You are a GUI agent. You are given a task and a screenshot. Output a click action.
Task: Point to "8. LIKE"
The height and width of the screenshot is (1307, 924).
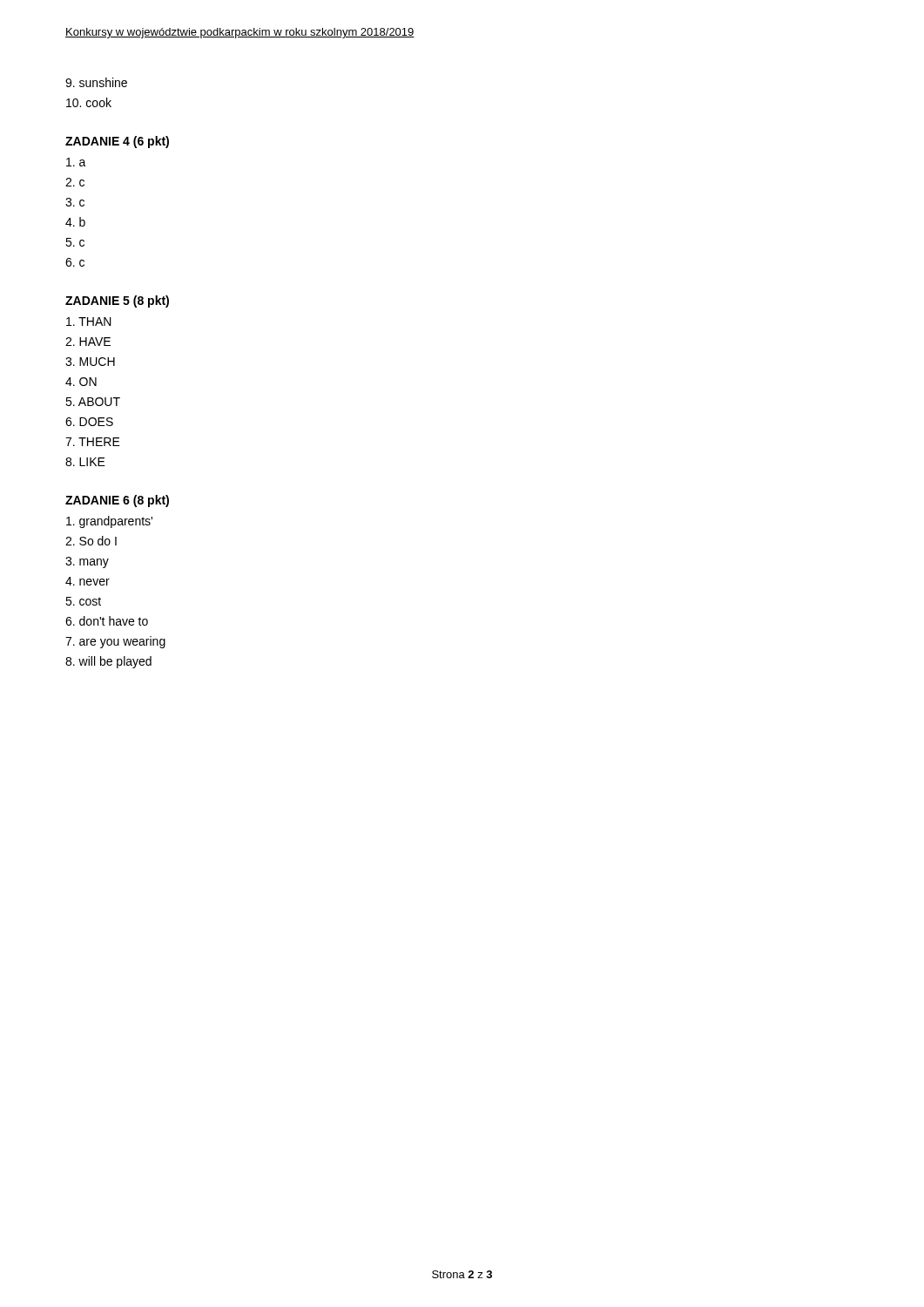click(x=85, y=462)
